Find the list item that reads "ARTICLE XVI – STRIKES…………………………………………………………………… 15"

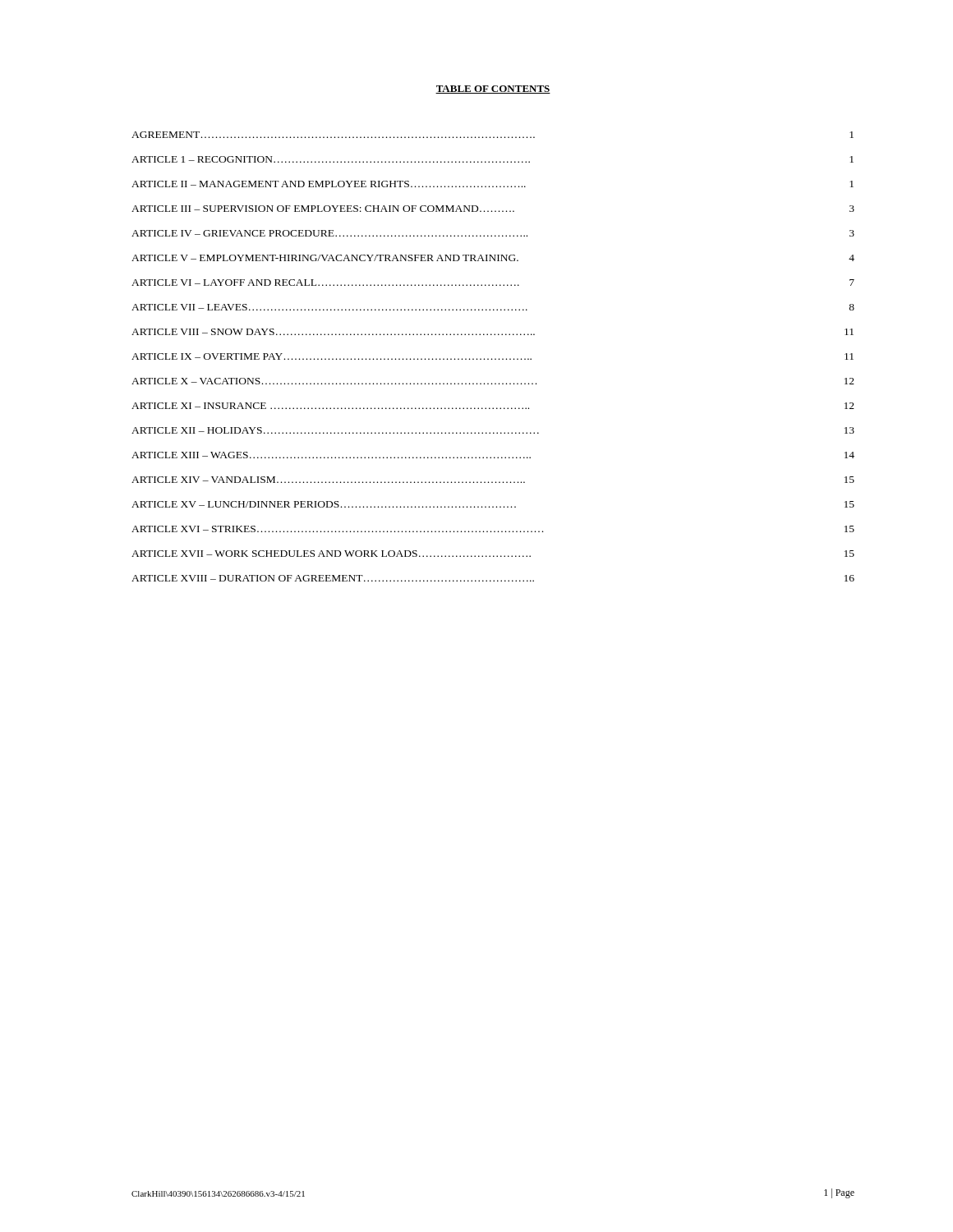(x=493, y=529)
